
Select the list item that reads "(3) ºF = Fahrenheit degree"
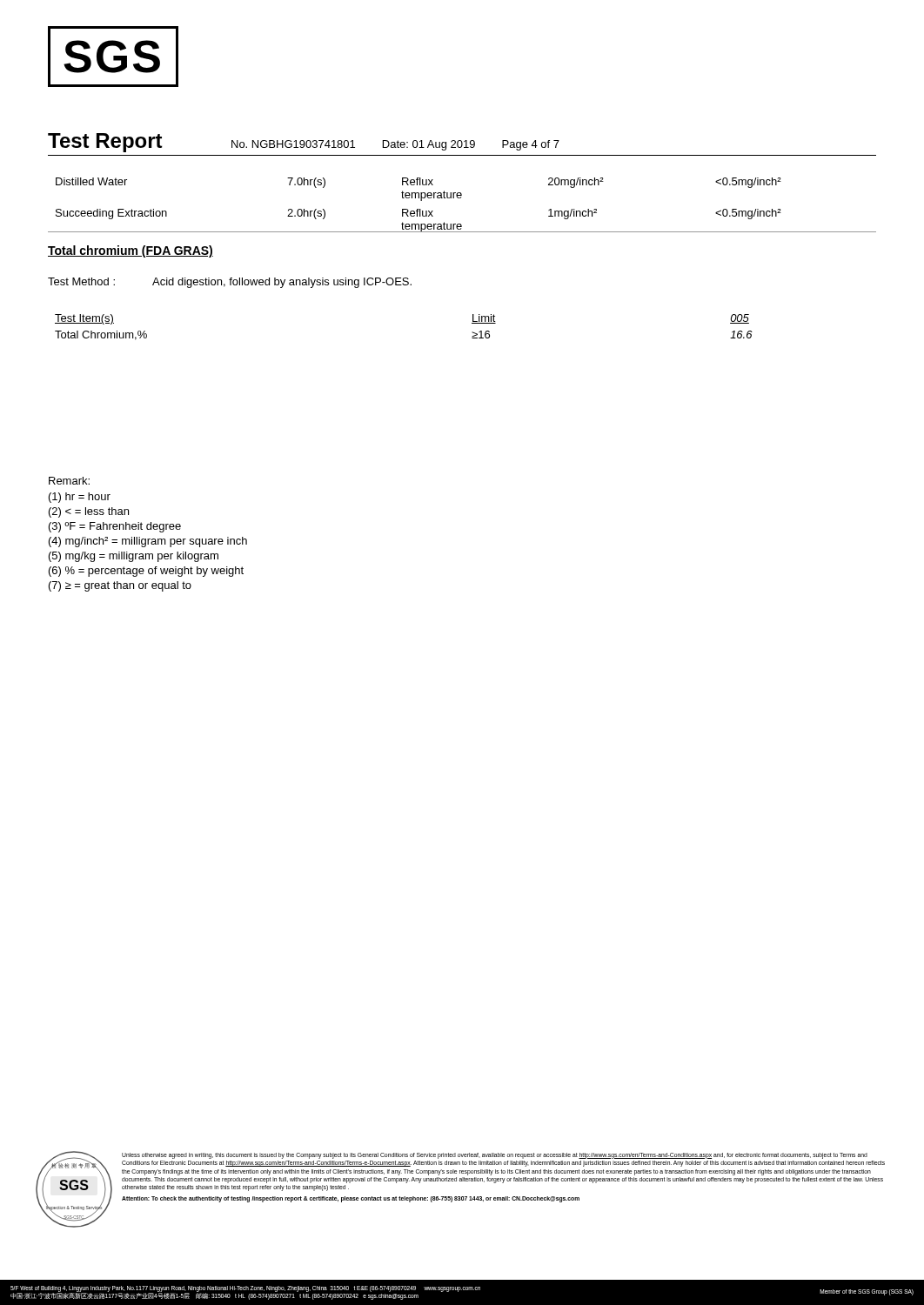tap(115, 526)
